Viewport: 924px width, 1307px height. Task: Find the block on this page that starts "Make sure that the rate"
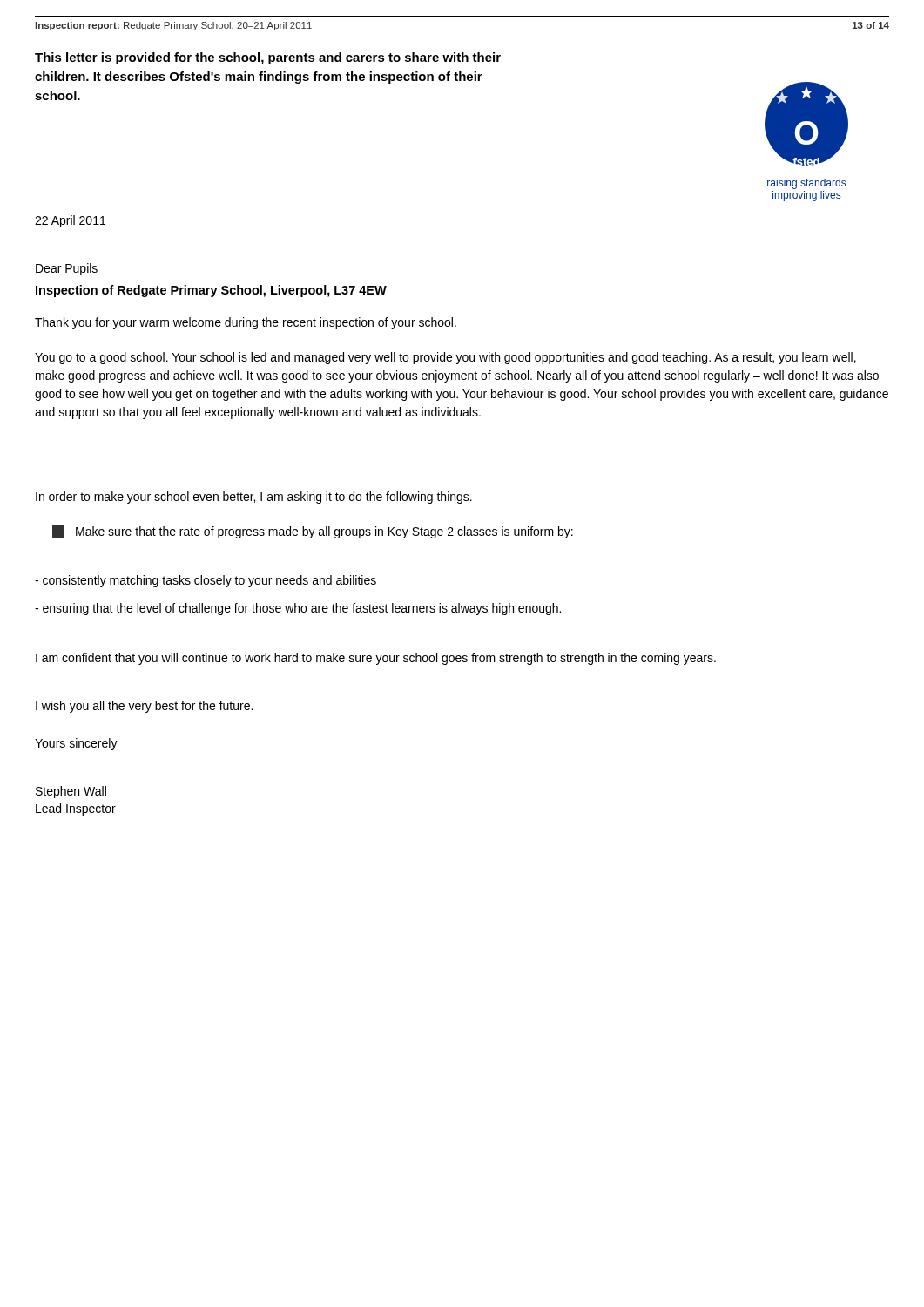[x=471, y=532]
